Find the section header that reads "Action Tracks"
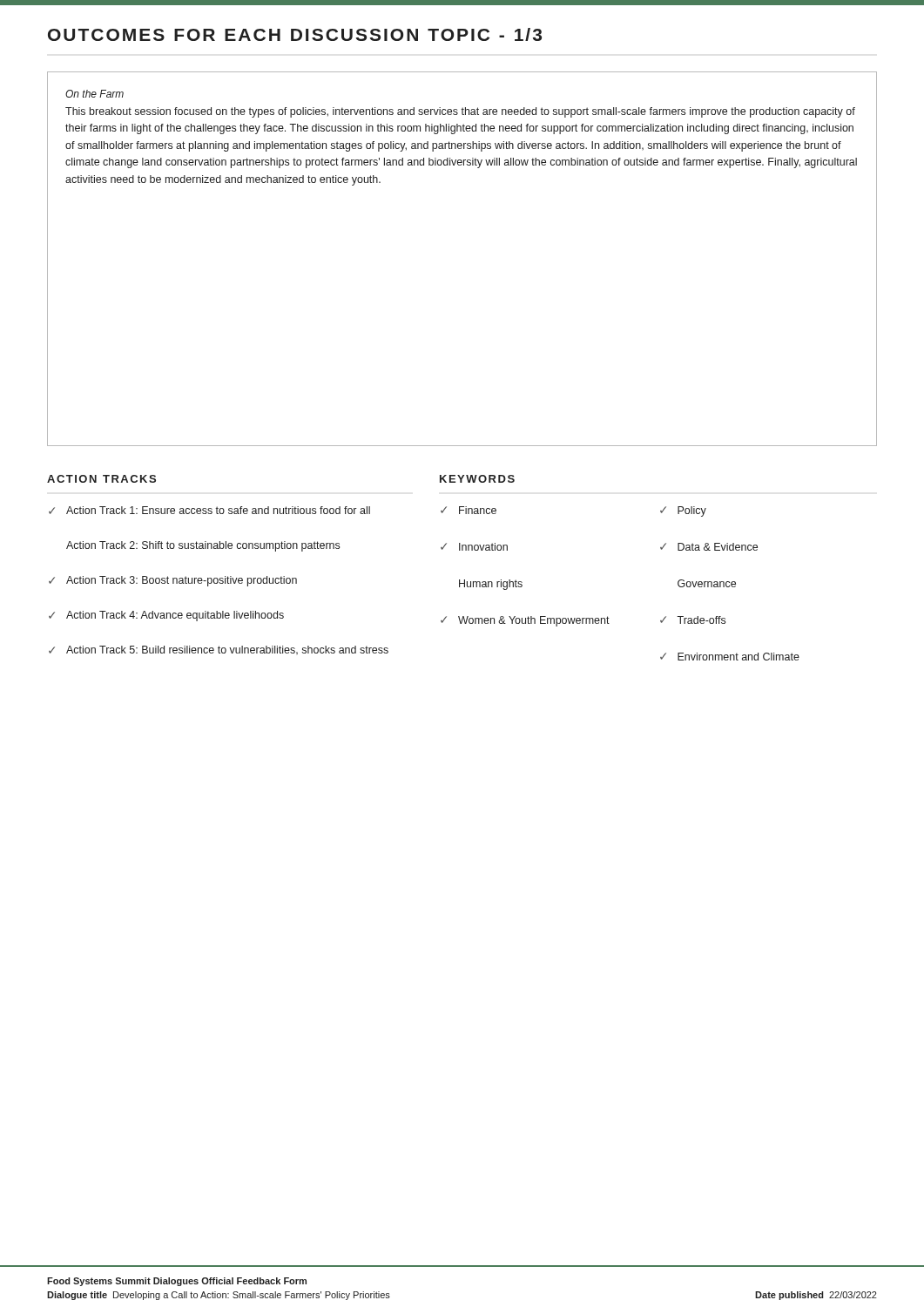 click(102, 479)
